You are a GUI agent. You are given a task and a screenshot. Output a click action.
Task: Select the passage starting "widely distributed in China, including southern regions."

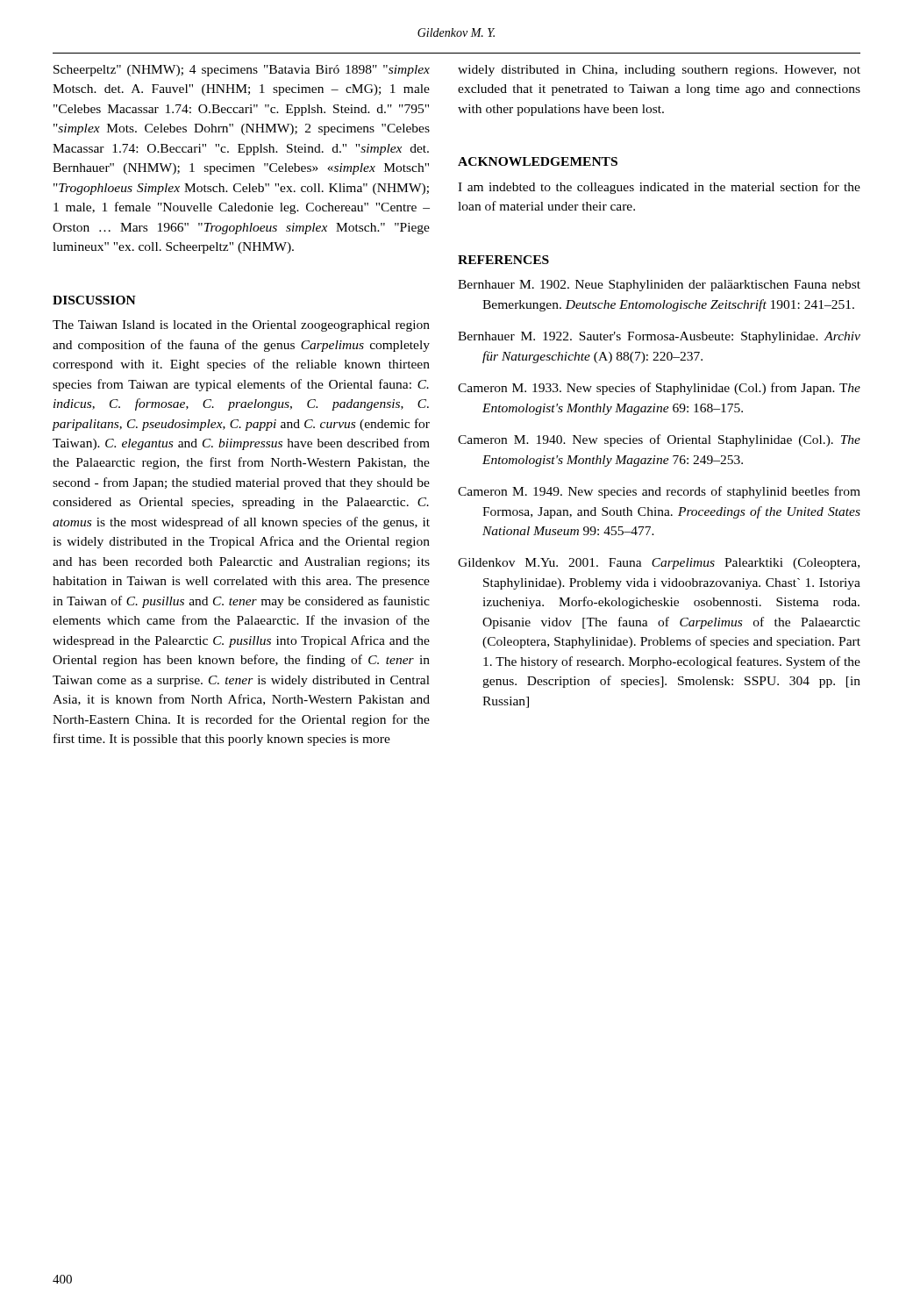click(659, 89)
